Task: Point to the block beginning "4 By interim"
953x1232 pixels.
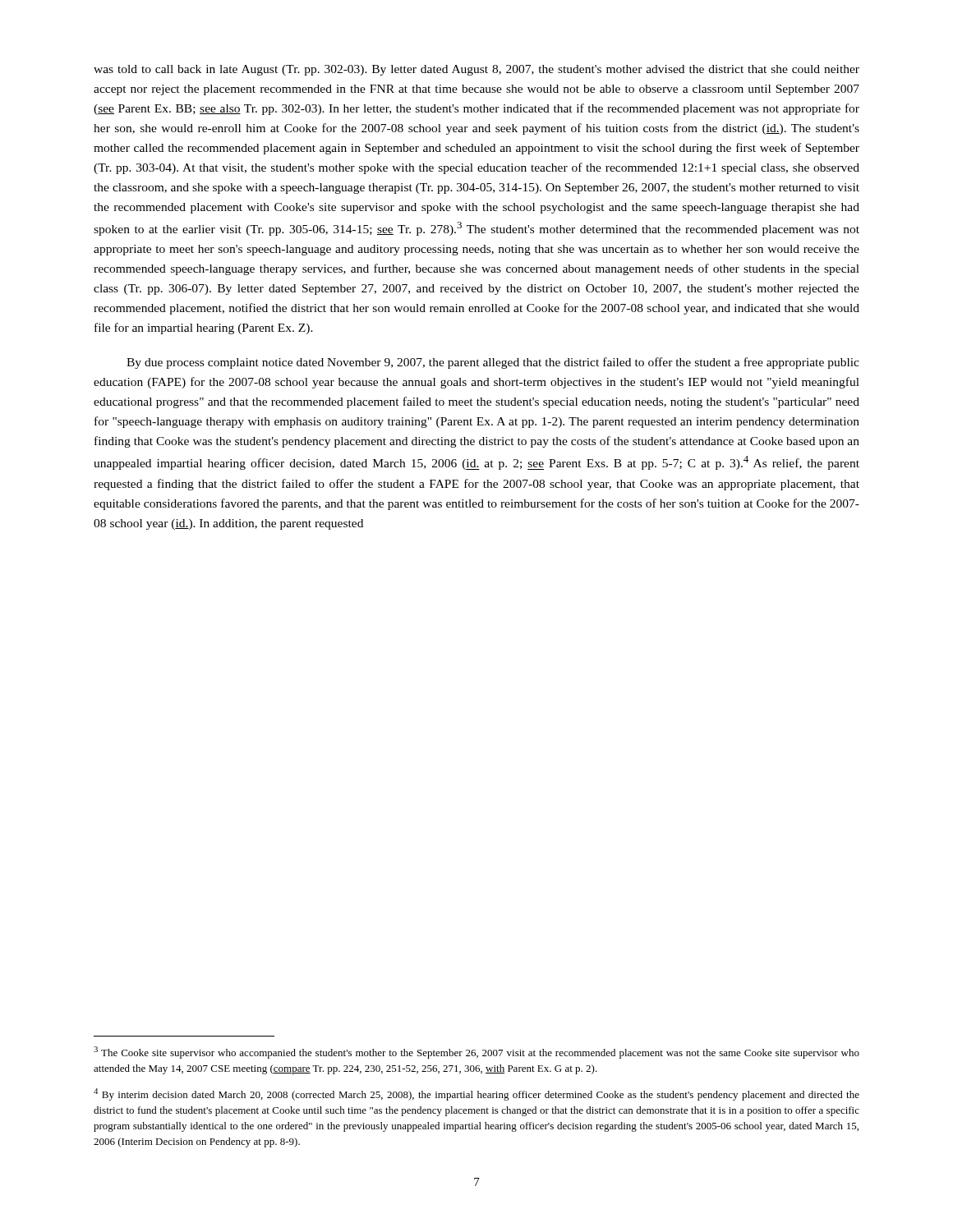Action: (x=476, y=1117)
